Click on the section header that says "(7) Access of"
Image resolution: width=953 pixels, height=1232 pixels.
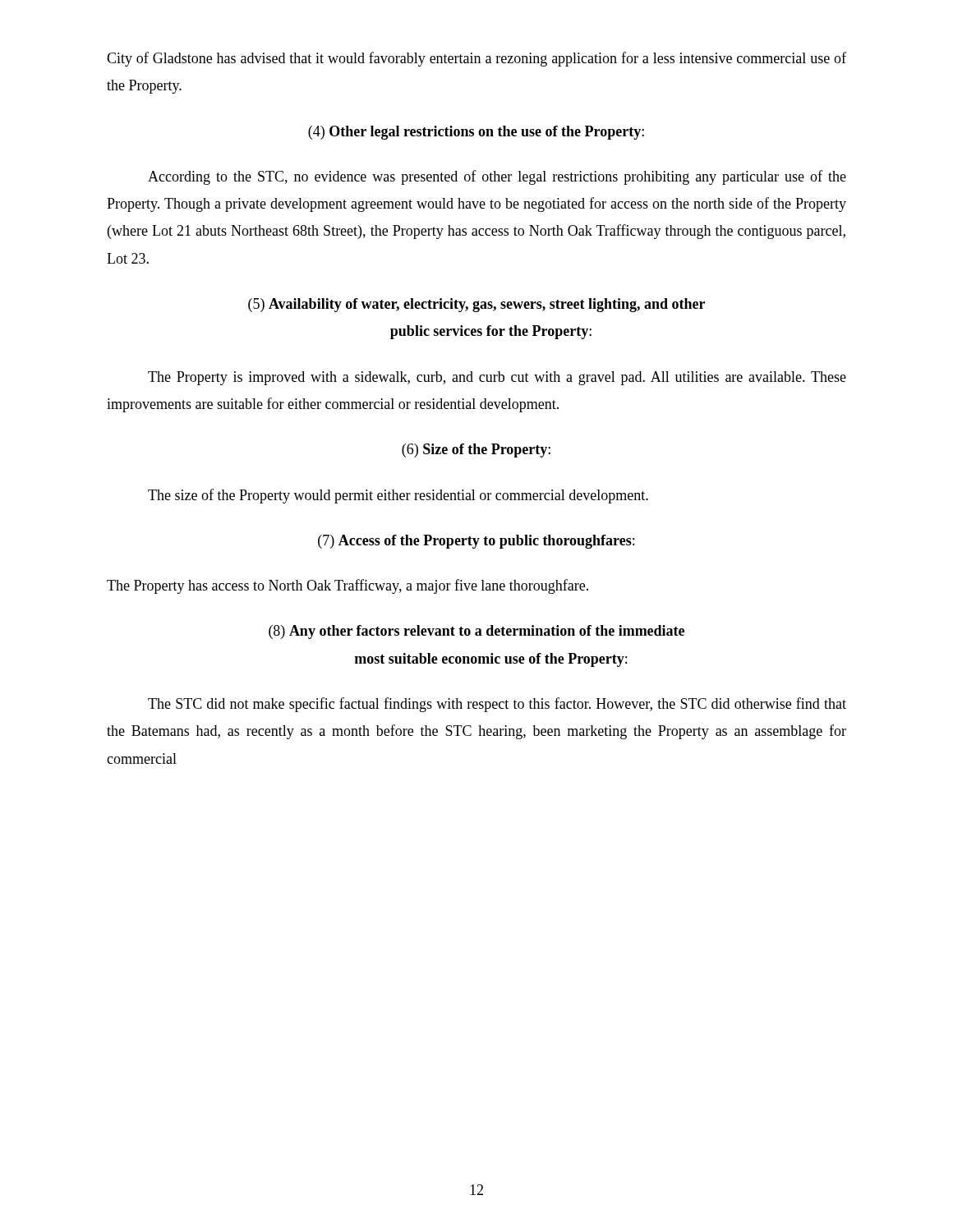(476, 541)
